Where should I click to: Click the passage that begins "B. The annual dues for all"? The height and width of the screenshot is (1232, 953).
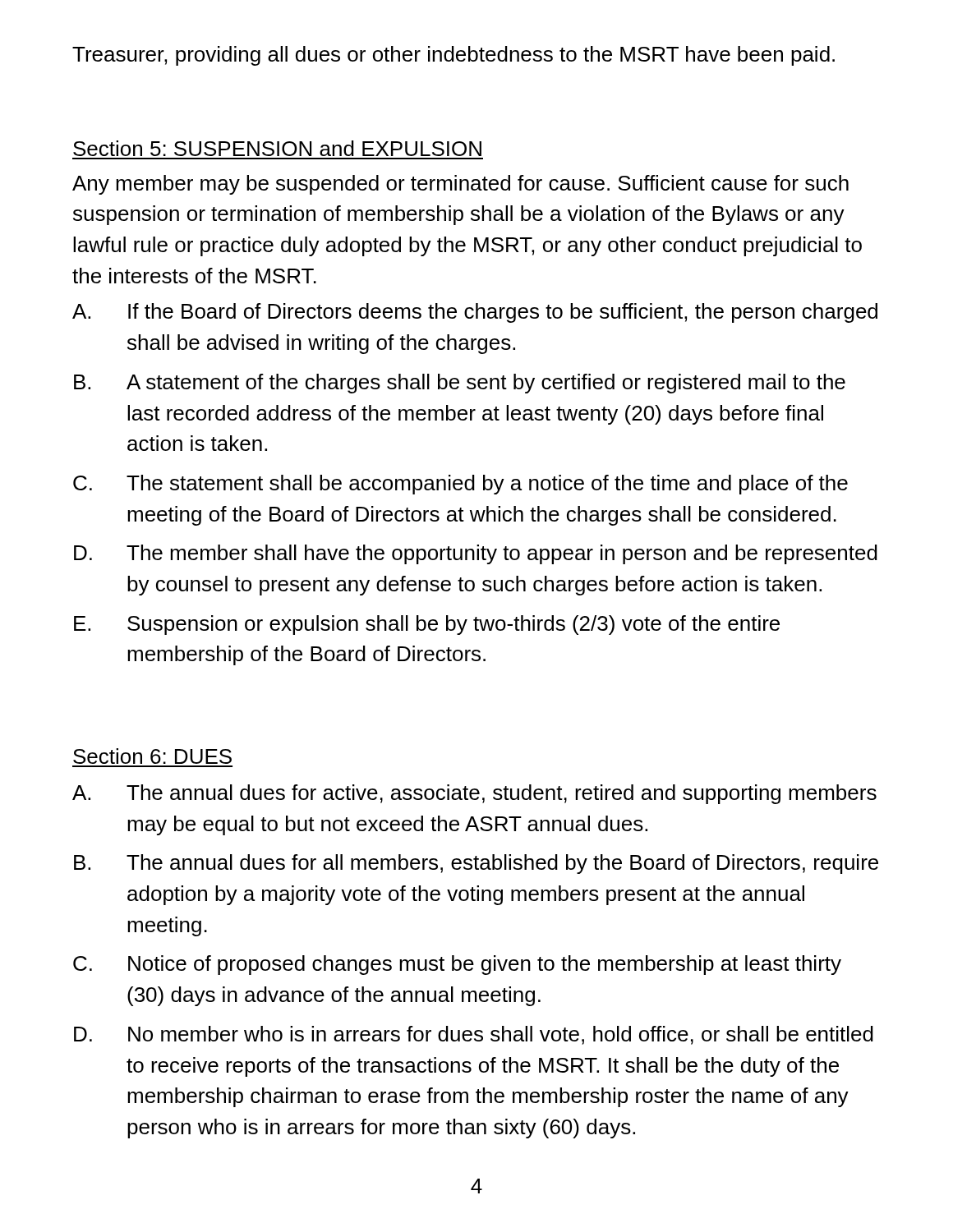click(476, 898)
